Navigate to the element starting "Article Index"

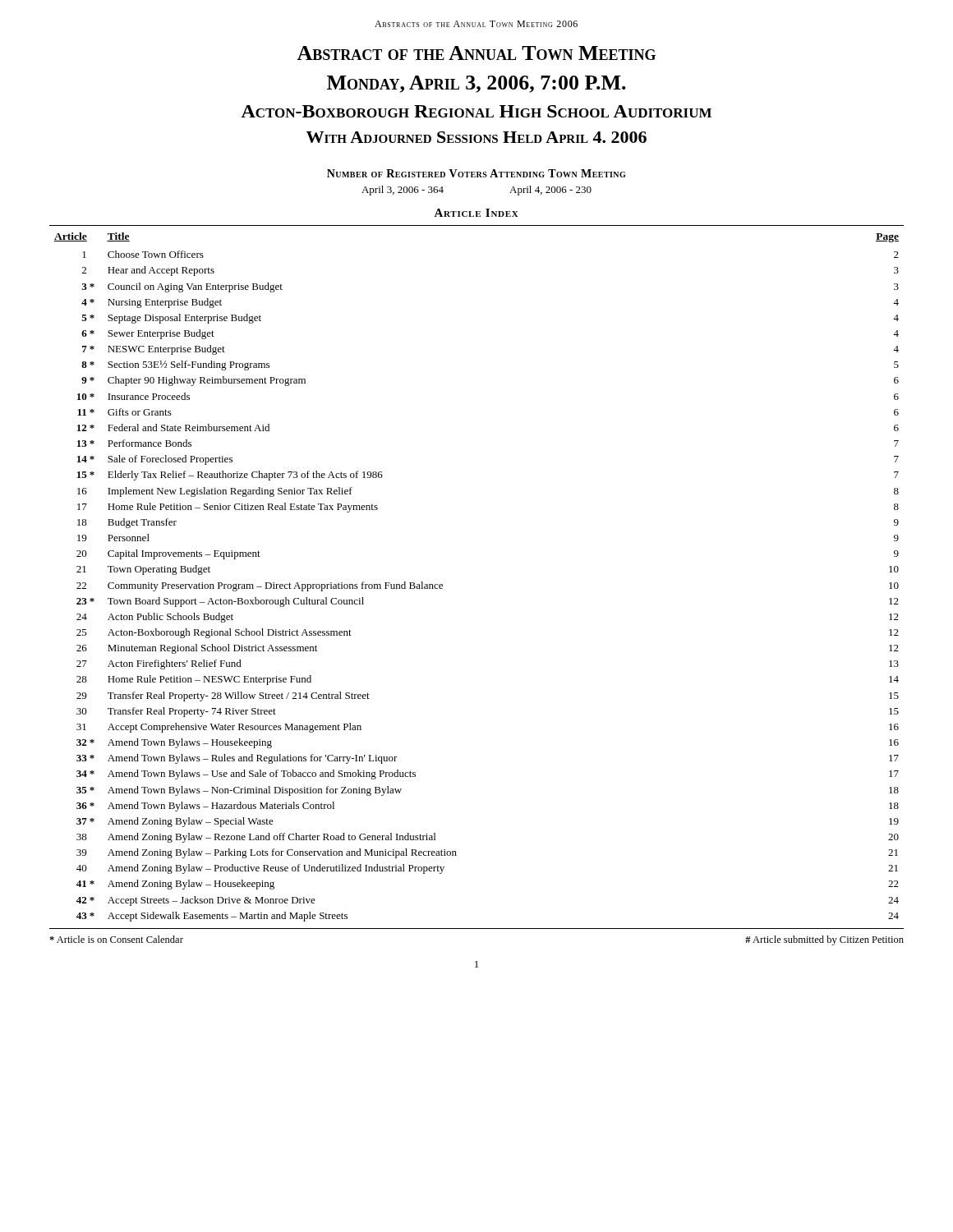[x=476, y=213]
